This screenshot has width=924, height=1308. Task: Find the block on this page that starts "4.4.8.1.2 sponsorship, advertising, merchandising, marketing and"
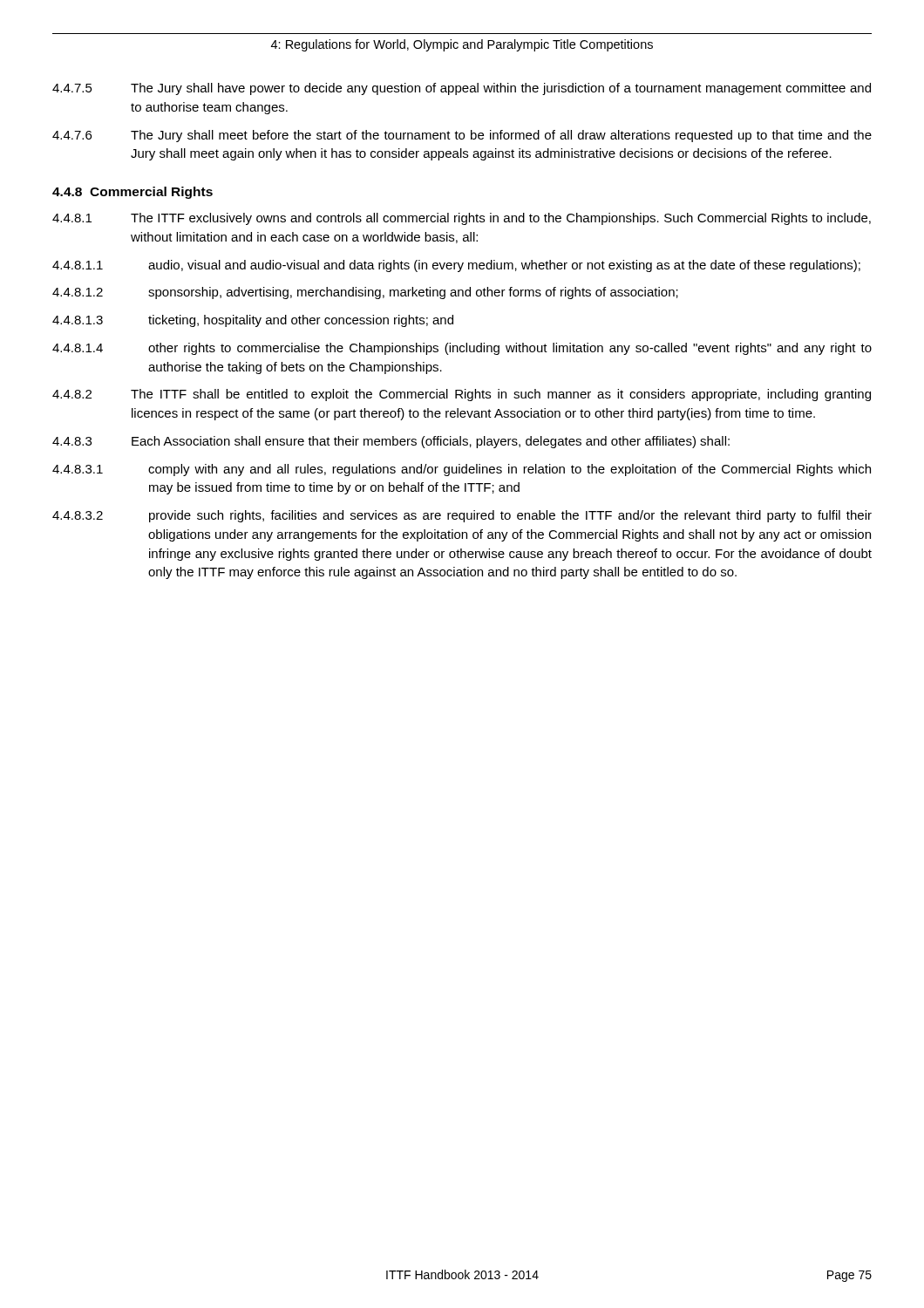pos(462,292)
